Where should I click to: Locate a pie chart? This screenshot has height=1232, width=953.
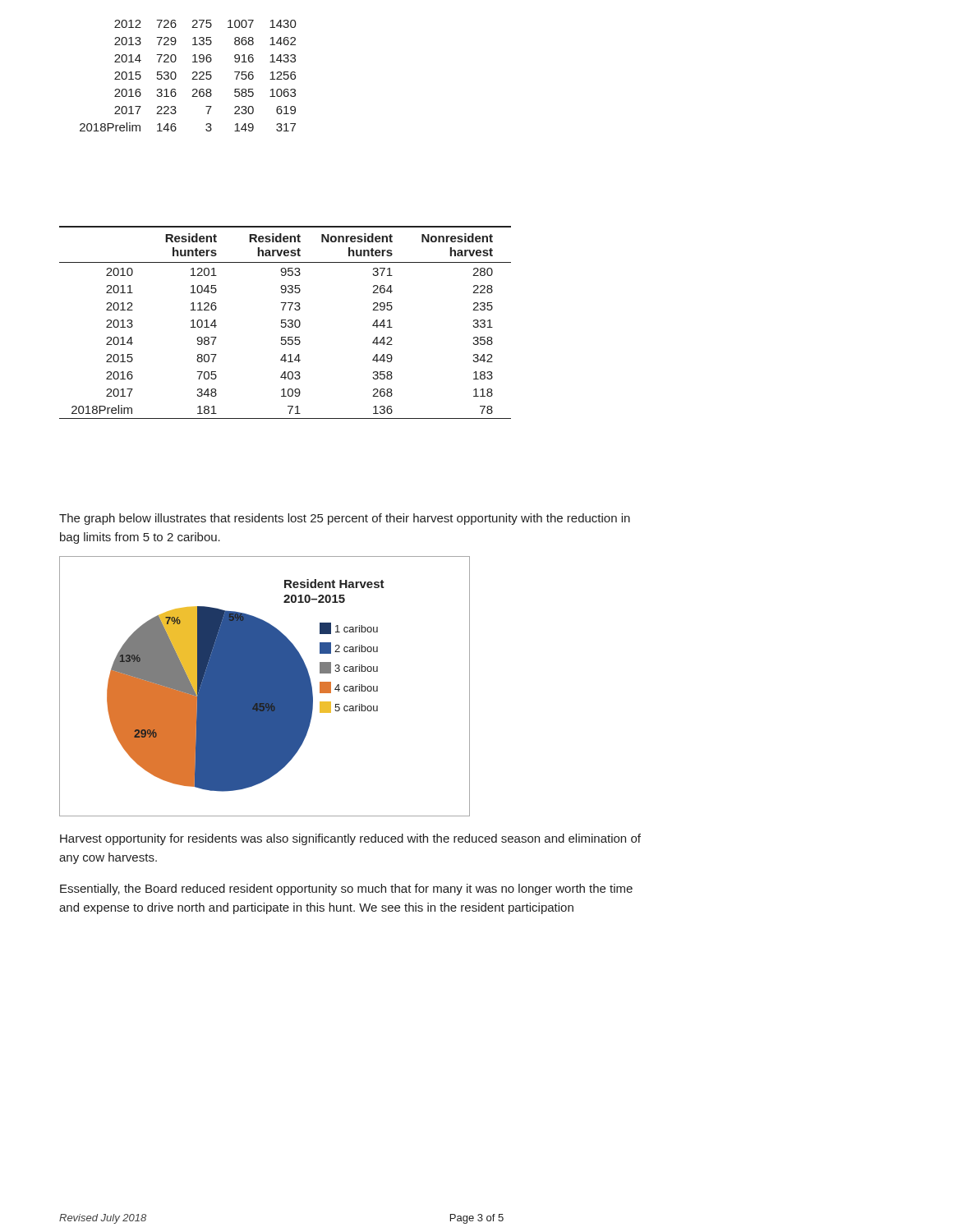(x=265, y=686)
